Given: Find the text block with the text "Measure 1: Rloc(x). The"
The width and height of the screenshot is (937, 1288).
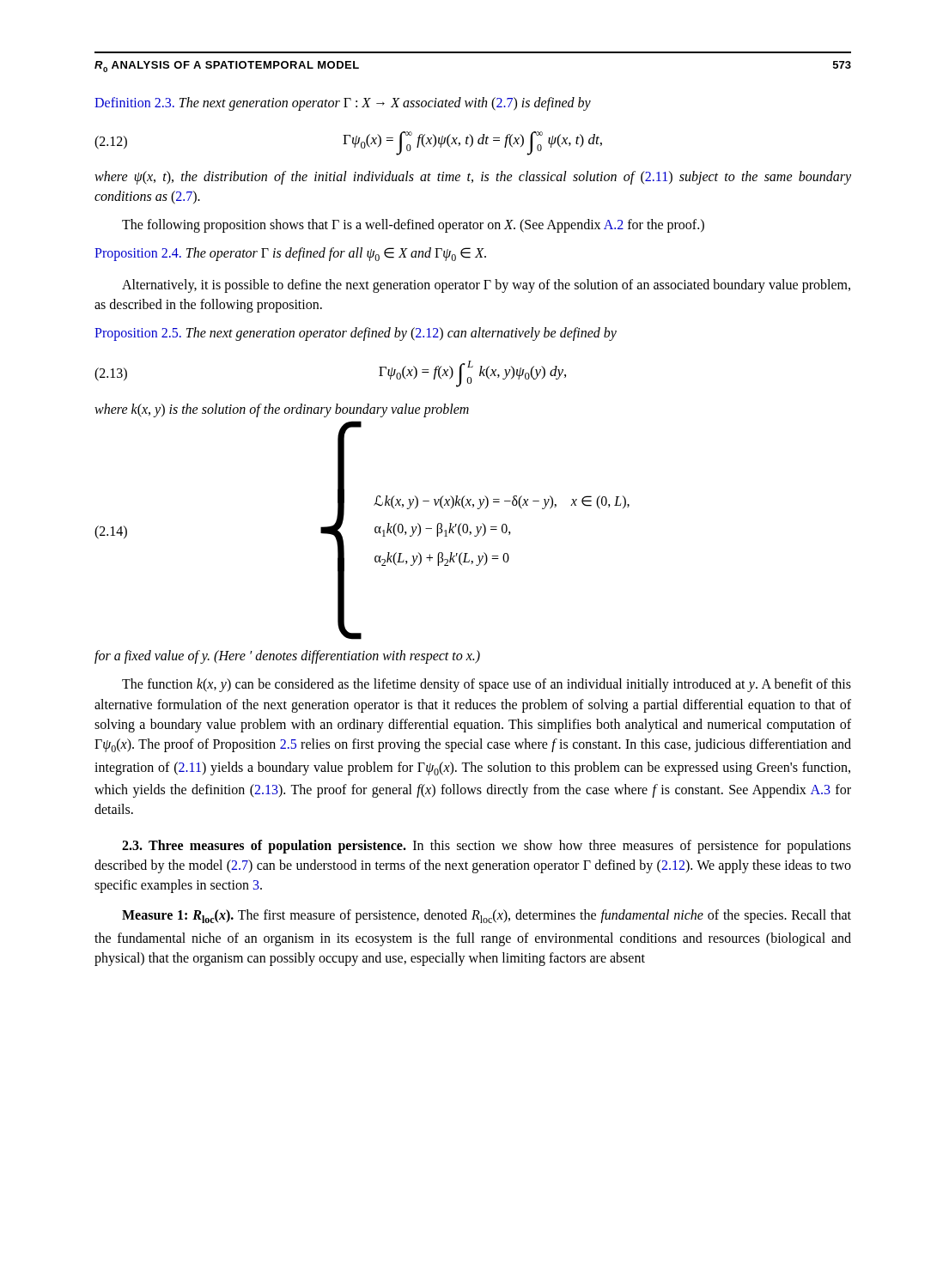Looking at the screenshot, I should click(473, 936).
